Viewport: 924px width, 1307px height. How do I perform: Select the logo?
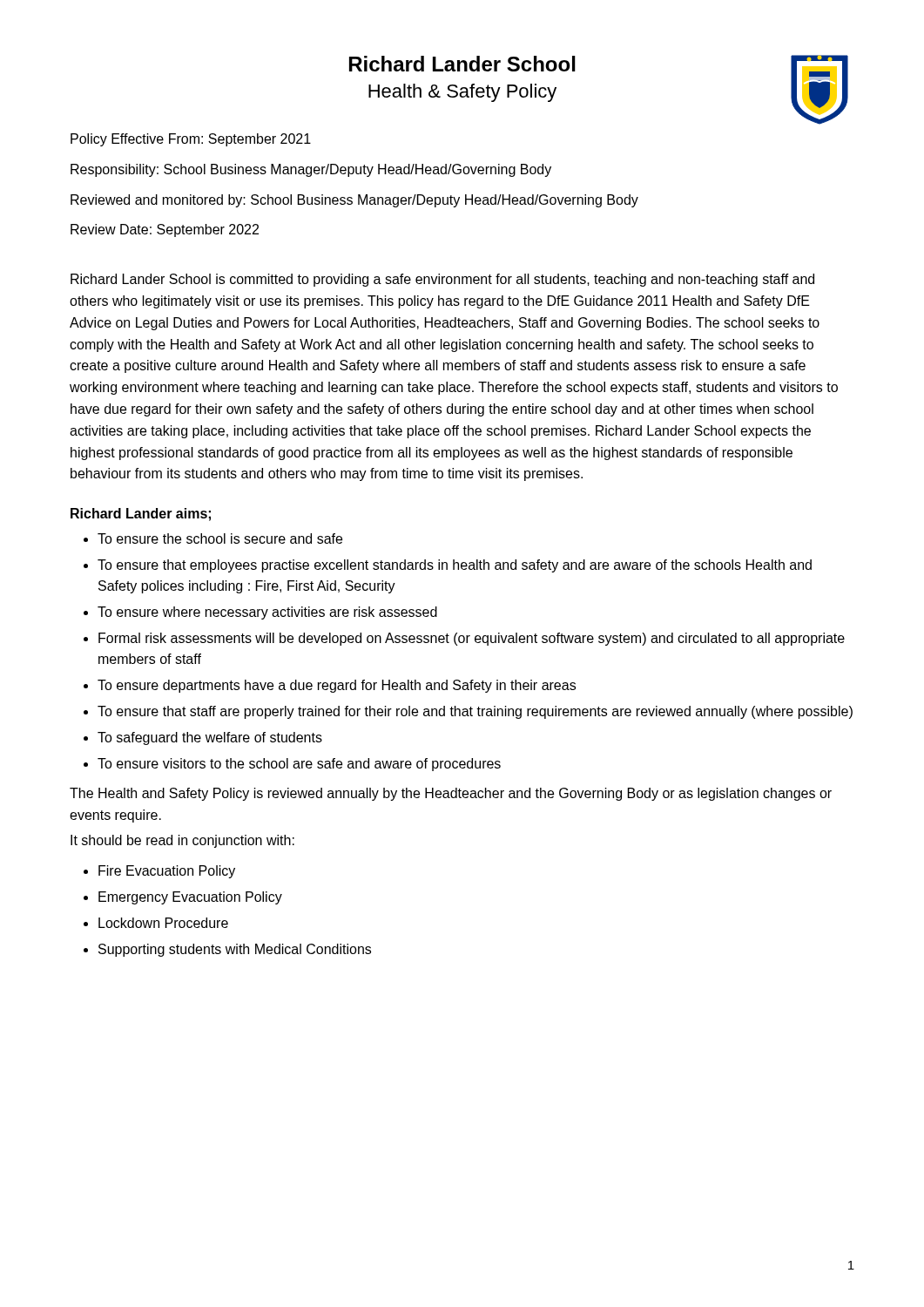point(819,91)
